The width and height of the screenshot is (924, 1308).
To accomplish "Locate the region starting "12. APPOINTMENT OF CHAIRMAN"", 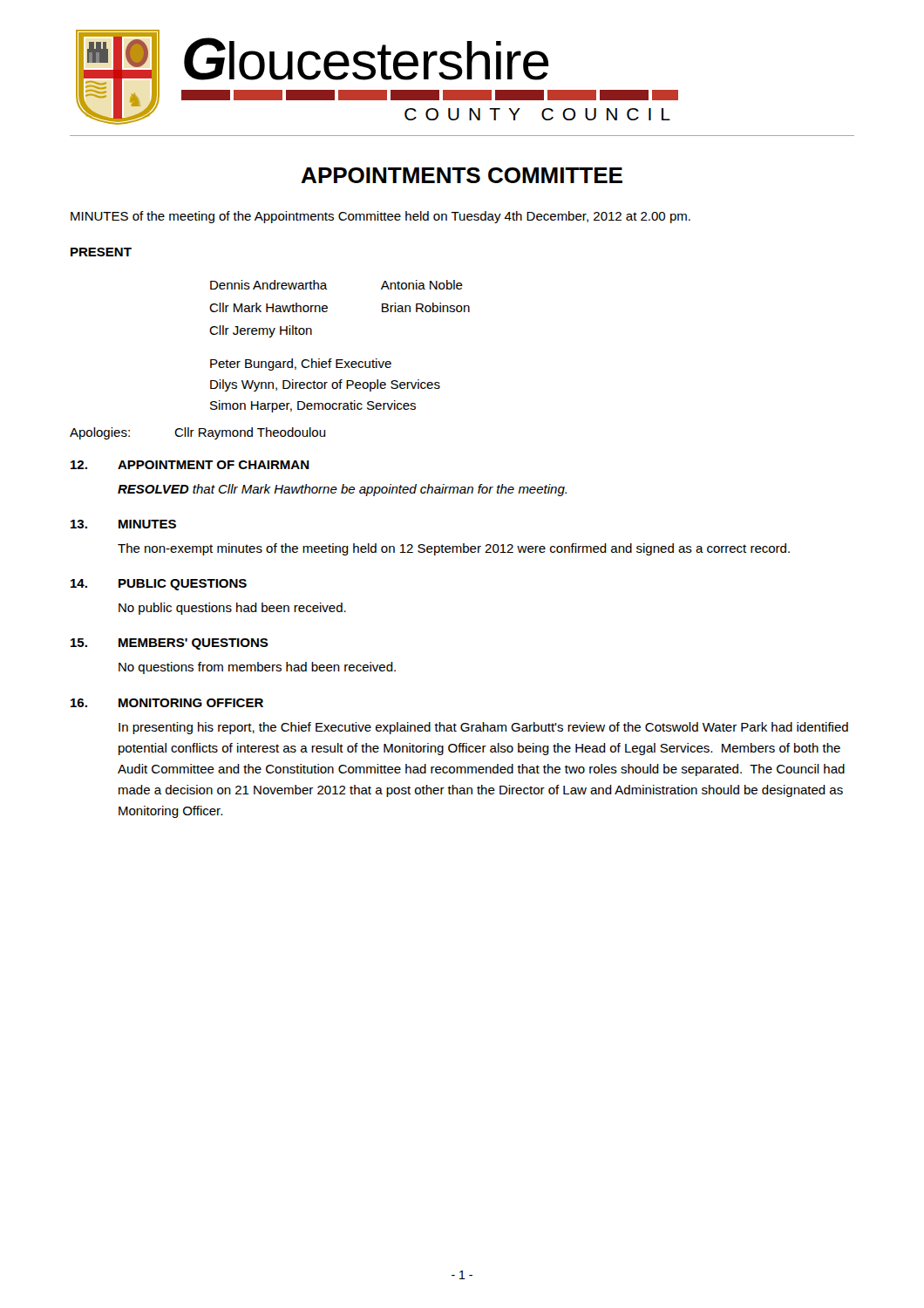I will pos(190,465).
